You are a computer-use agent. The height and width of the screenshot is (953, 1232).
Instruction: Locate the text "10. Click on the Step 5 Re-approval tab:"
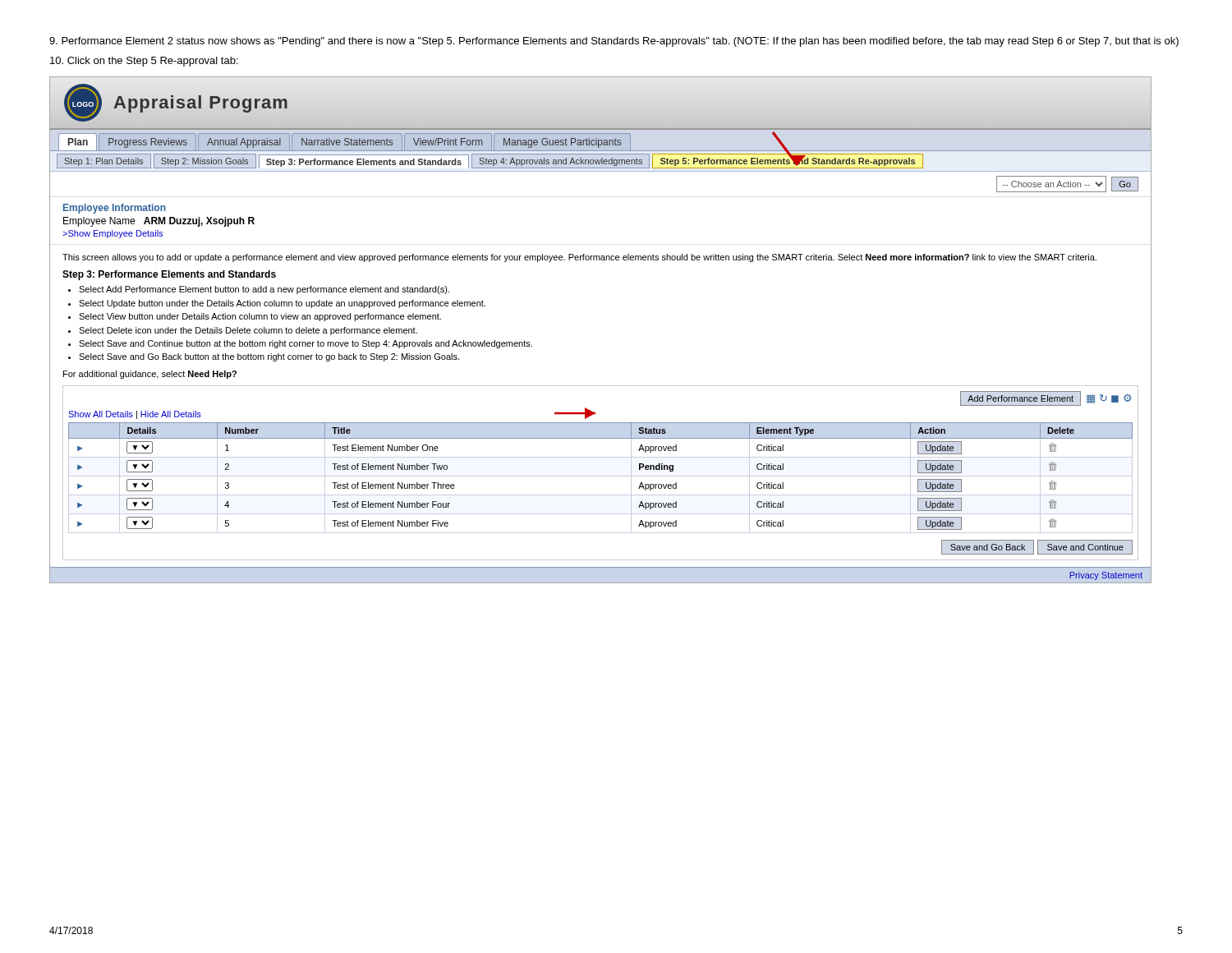click(x=144, y=60)
